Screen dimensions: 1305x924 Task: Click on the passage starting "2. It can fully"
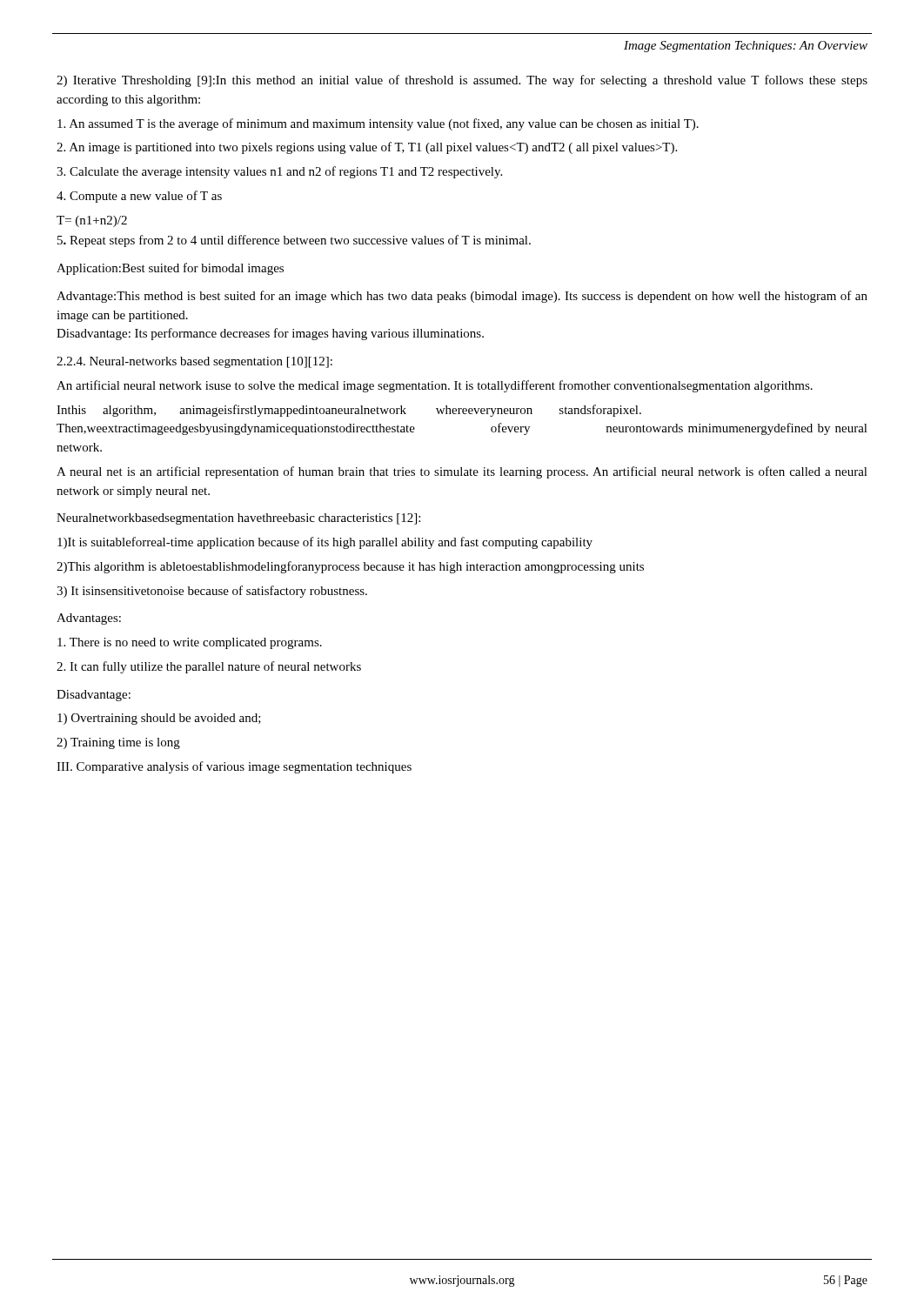click(209, 666)
